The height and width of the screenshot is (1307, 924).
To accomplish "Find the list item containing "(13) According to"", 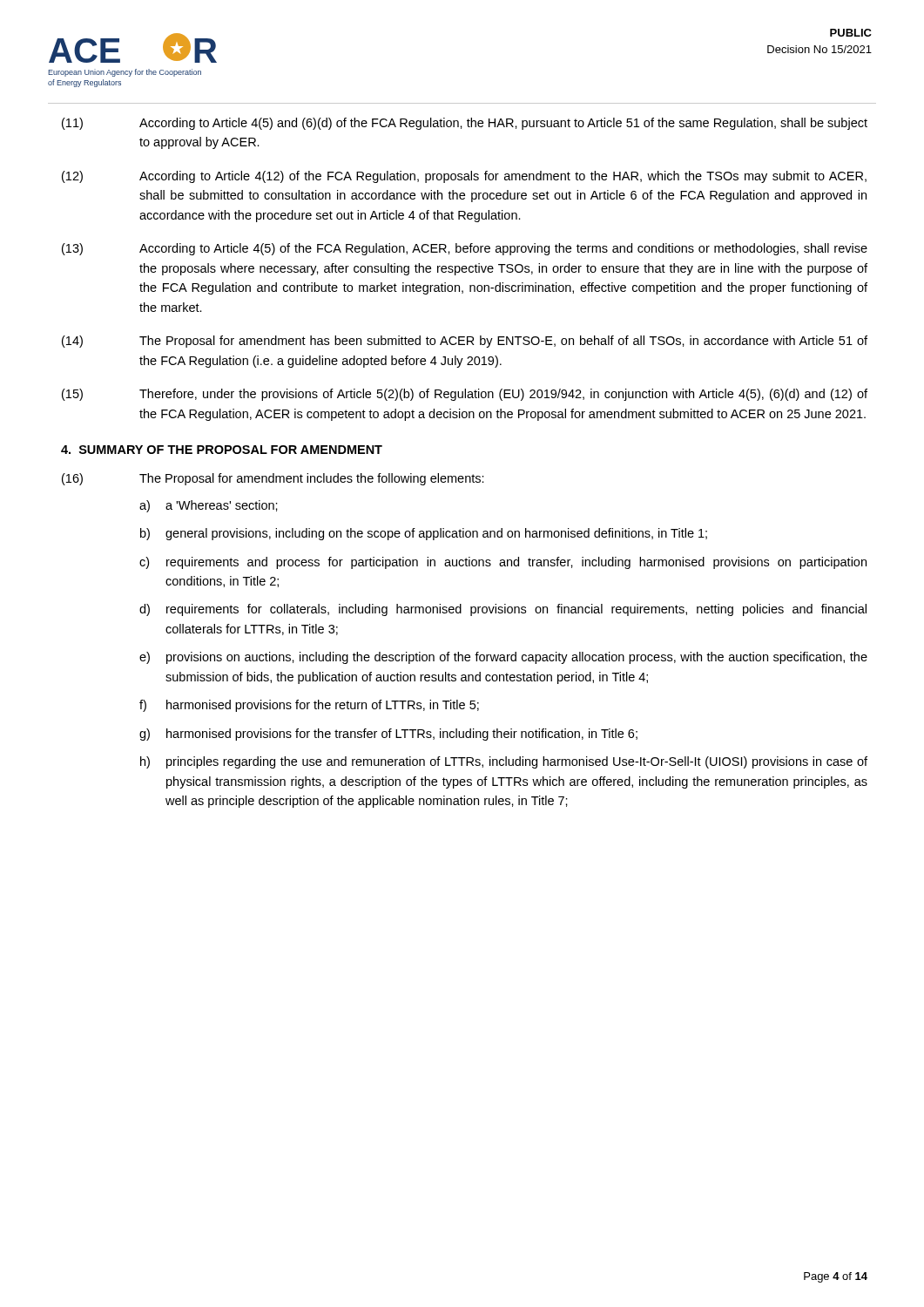I will point(464,278).
